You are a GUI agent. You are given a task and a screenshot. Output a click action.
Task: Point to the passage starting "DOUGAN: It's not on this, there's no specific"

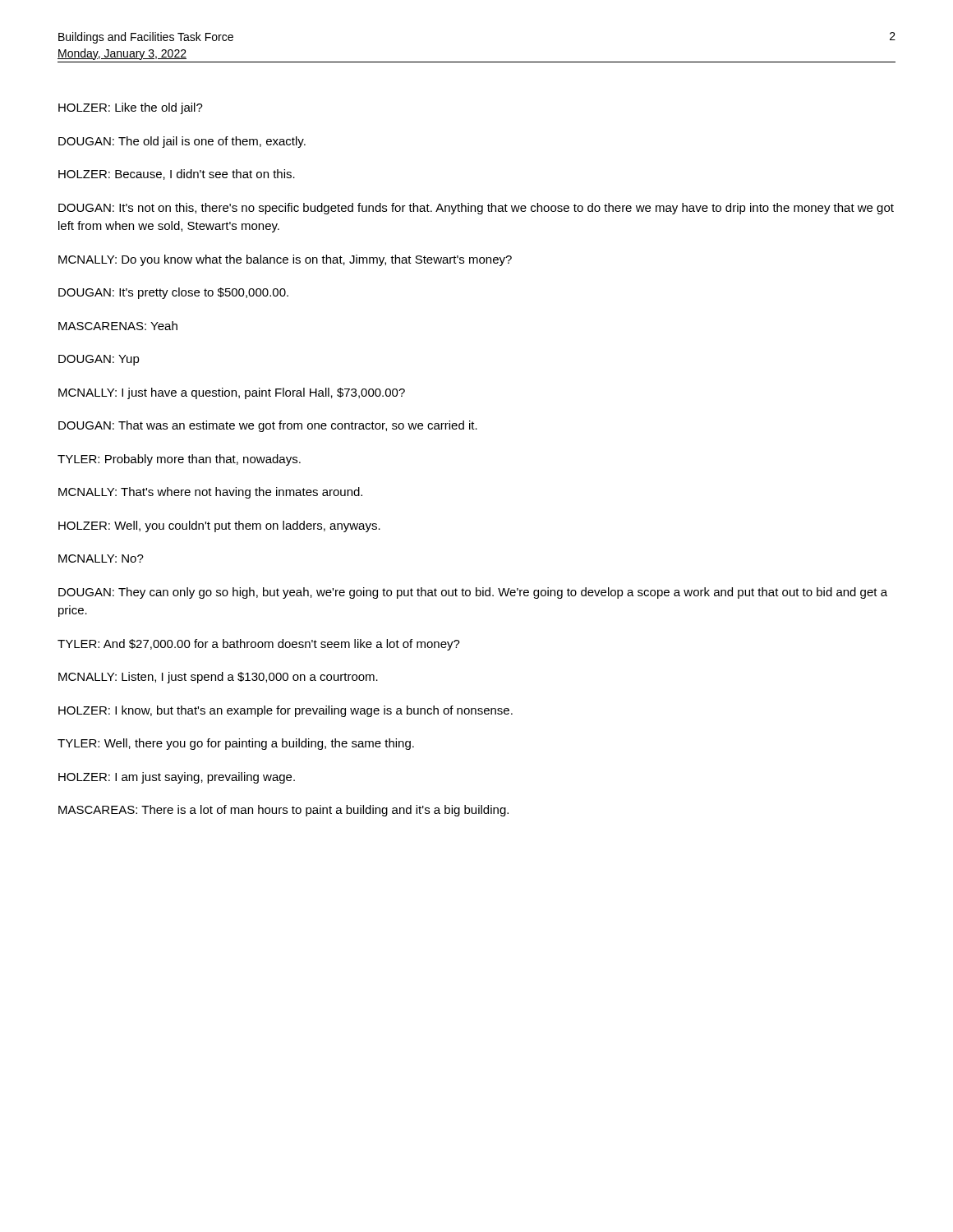click(476, 216)
